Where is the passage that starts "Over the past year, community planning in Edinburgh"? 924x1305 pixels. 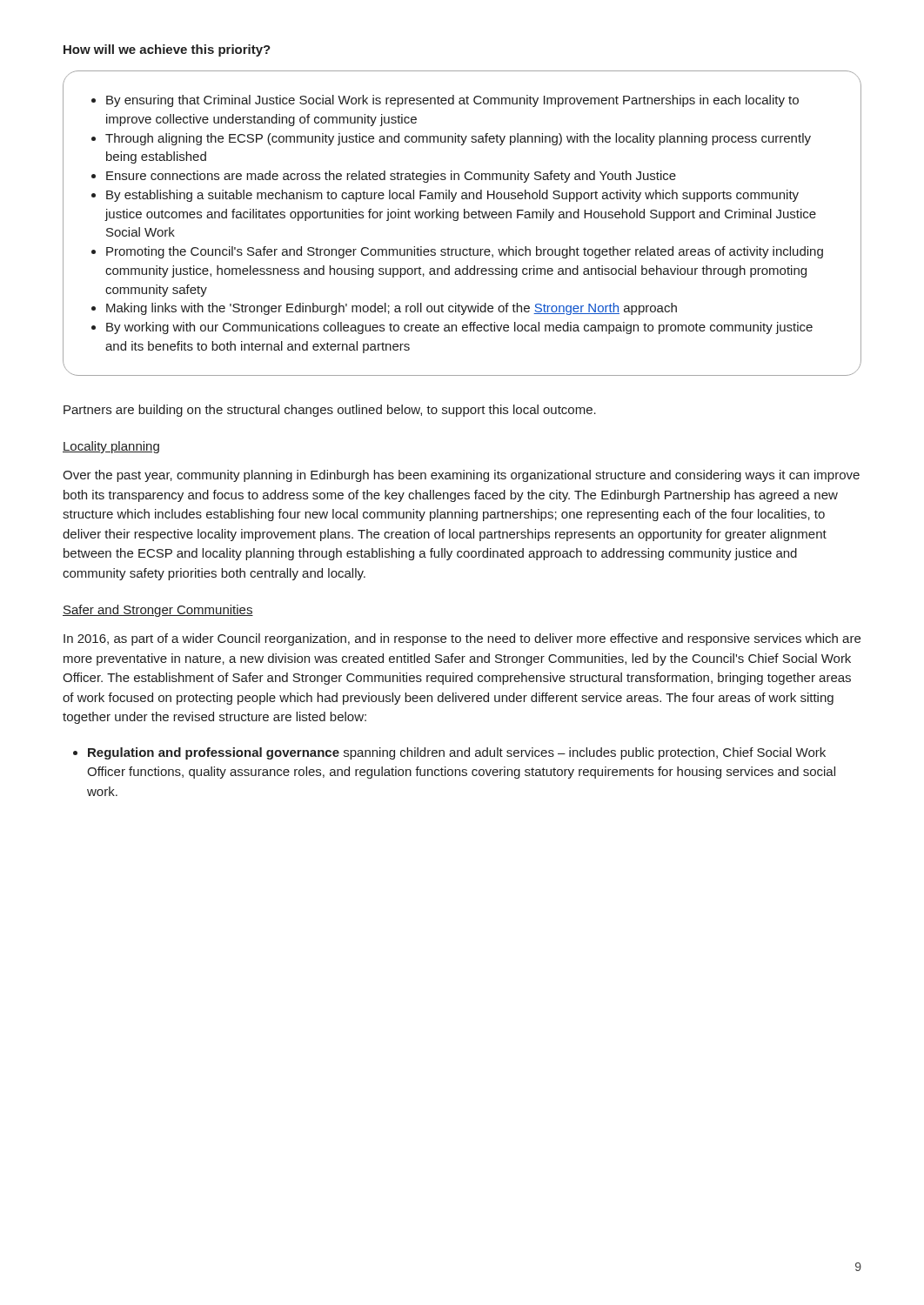coord(461,524)
